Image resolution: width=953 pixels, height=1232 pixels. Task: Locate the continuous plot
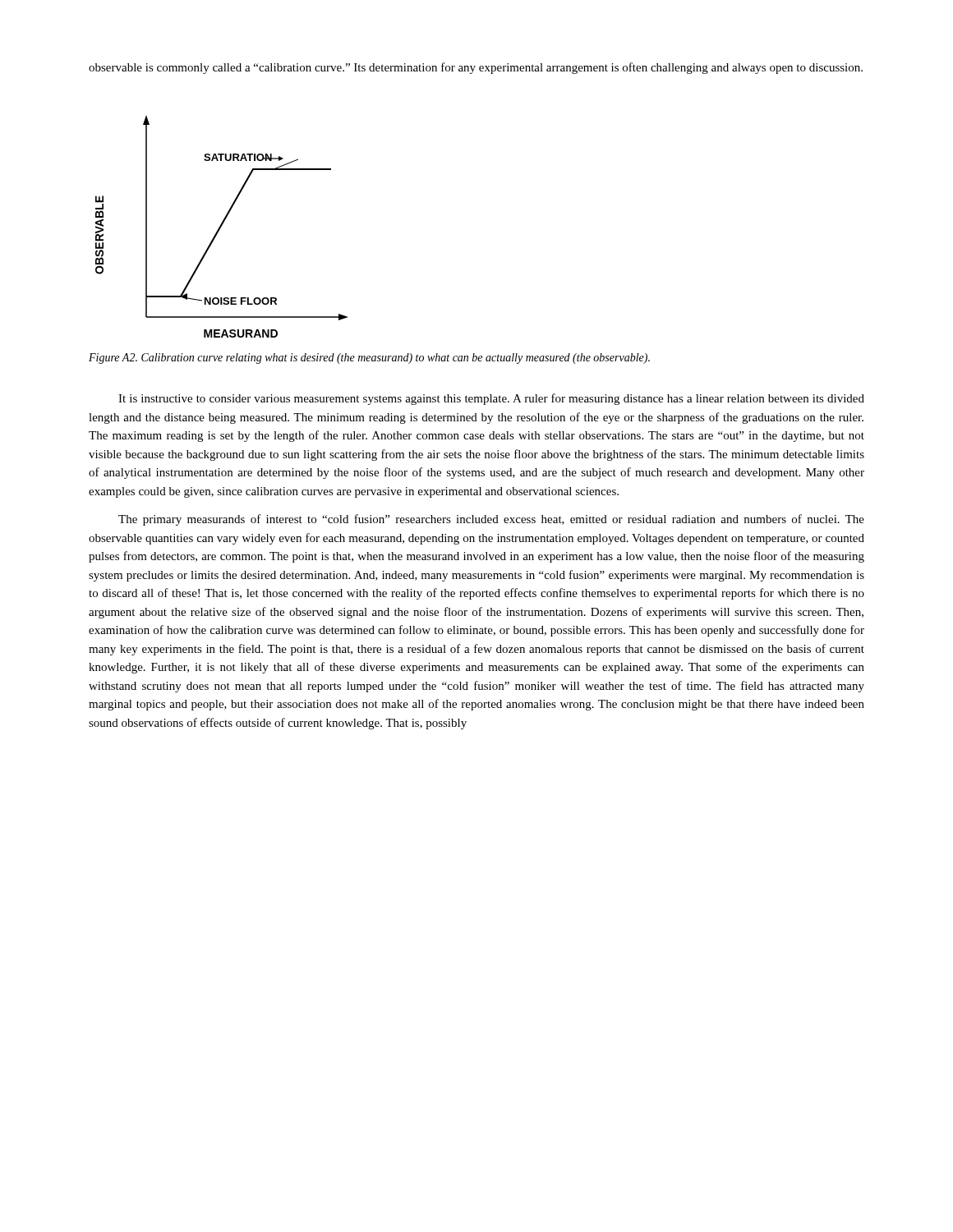tap(476, 222)
